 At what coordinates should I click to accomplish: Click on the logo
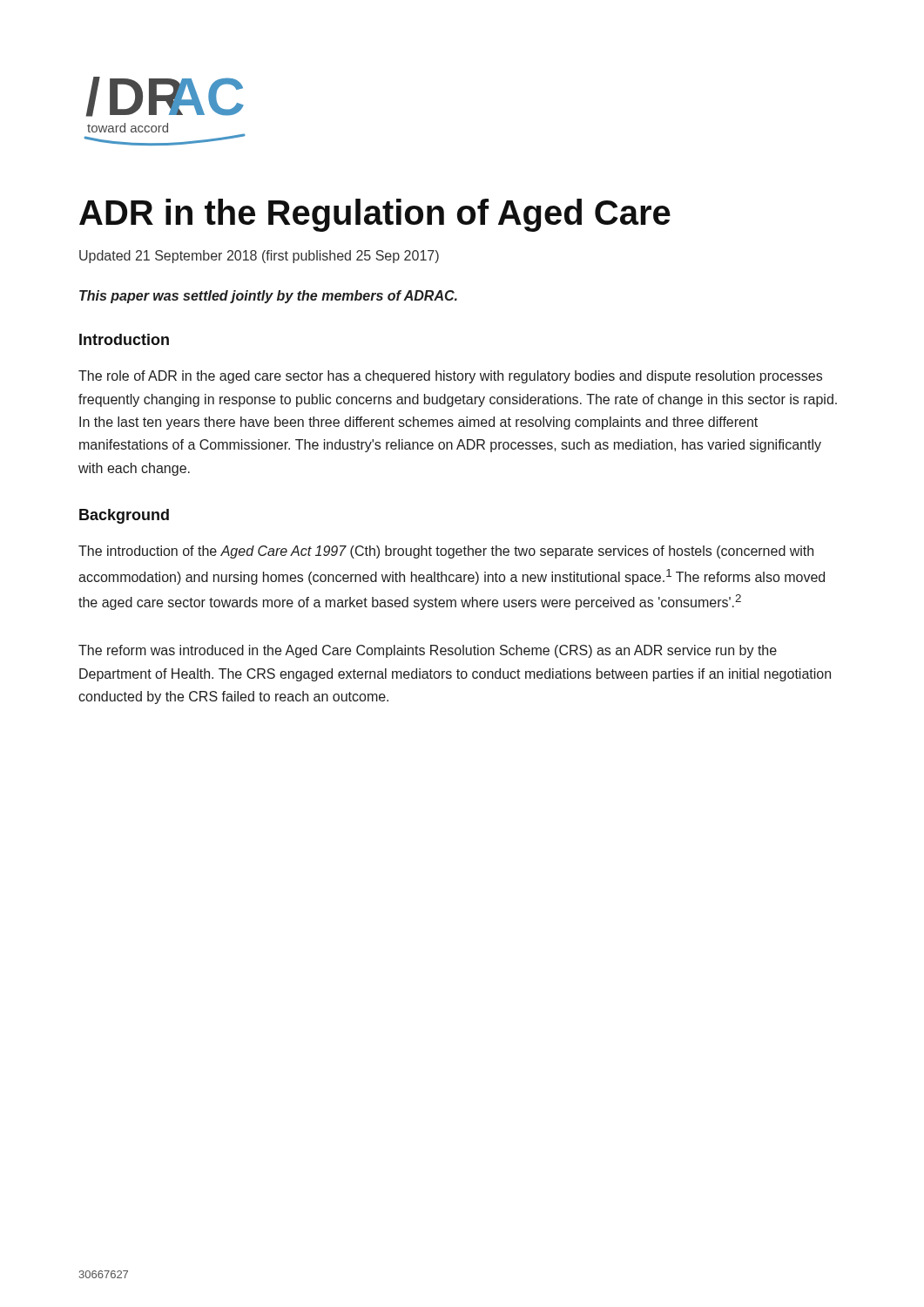point(462,100)
